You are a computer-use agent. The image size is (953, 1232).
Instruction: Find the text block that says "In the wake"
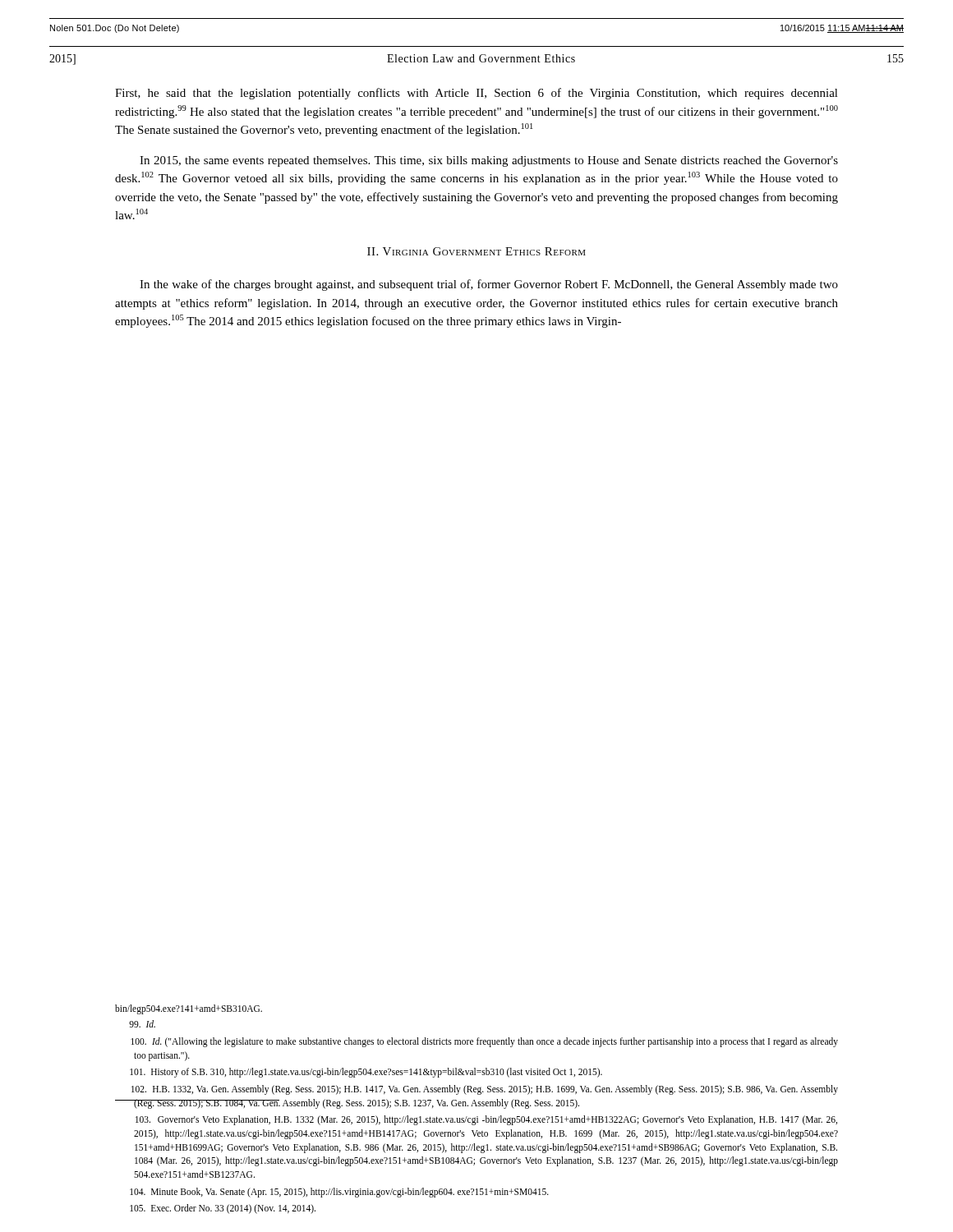click(x=476, y=303)
